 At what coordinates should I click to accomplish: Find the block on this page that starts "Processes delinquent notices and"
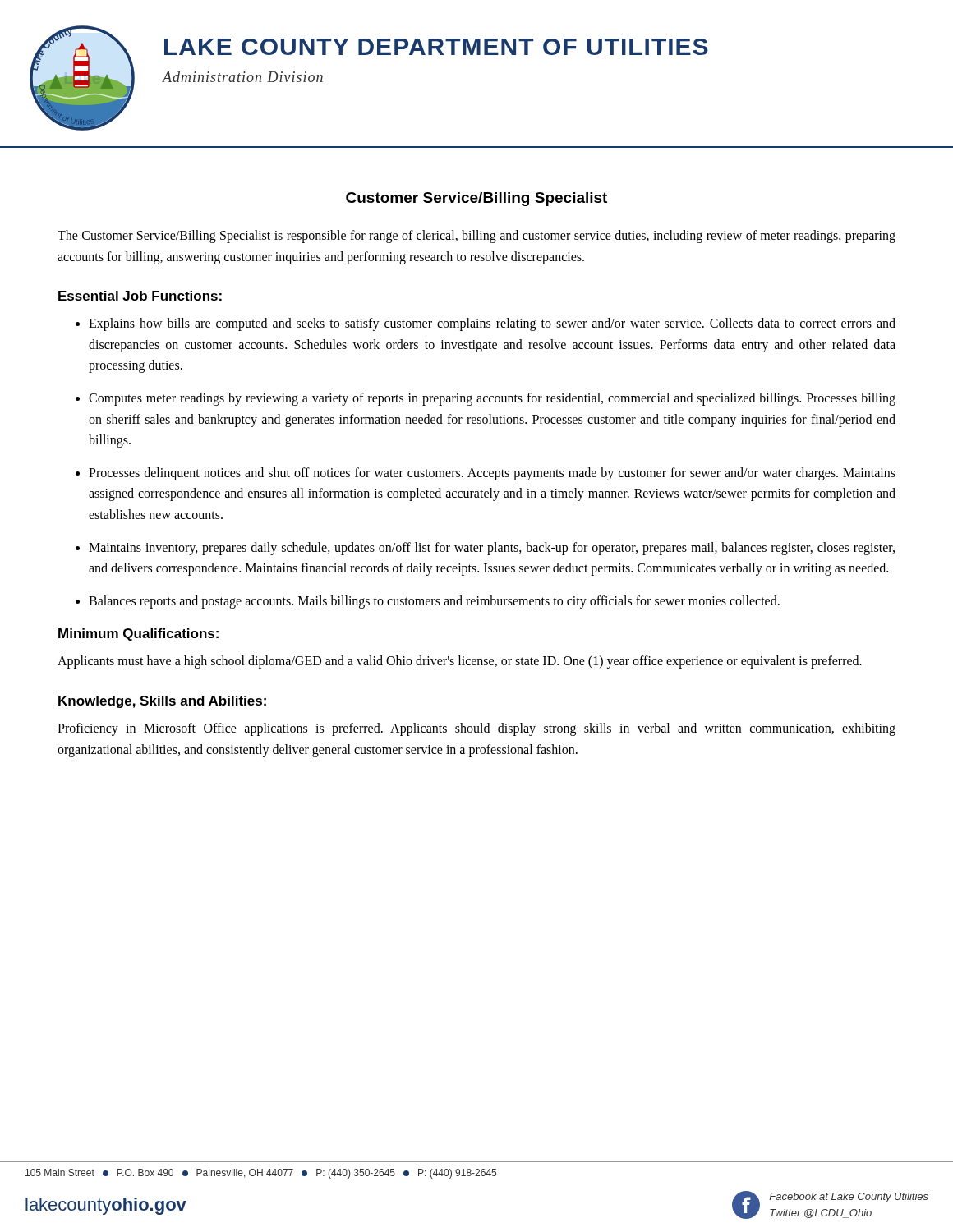coord(492,493)
